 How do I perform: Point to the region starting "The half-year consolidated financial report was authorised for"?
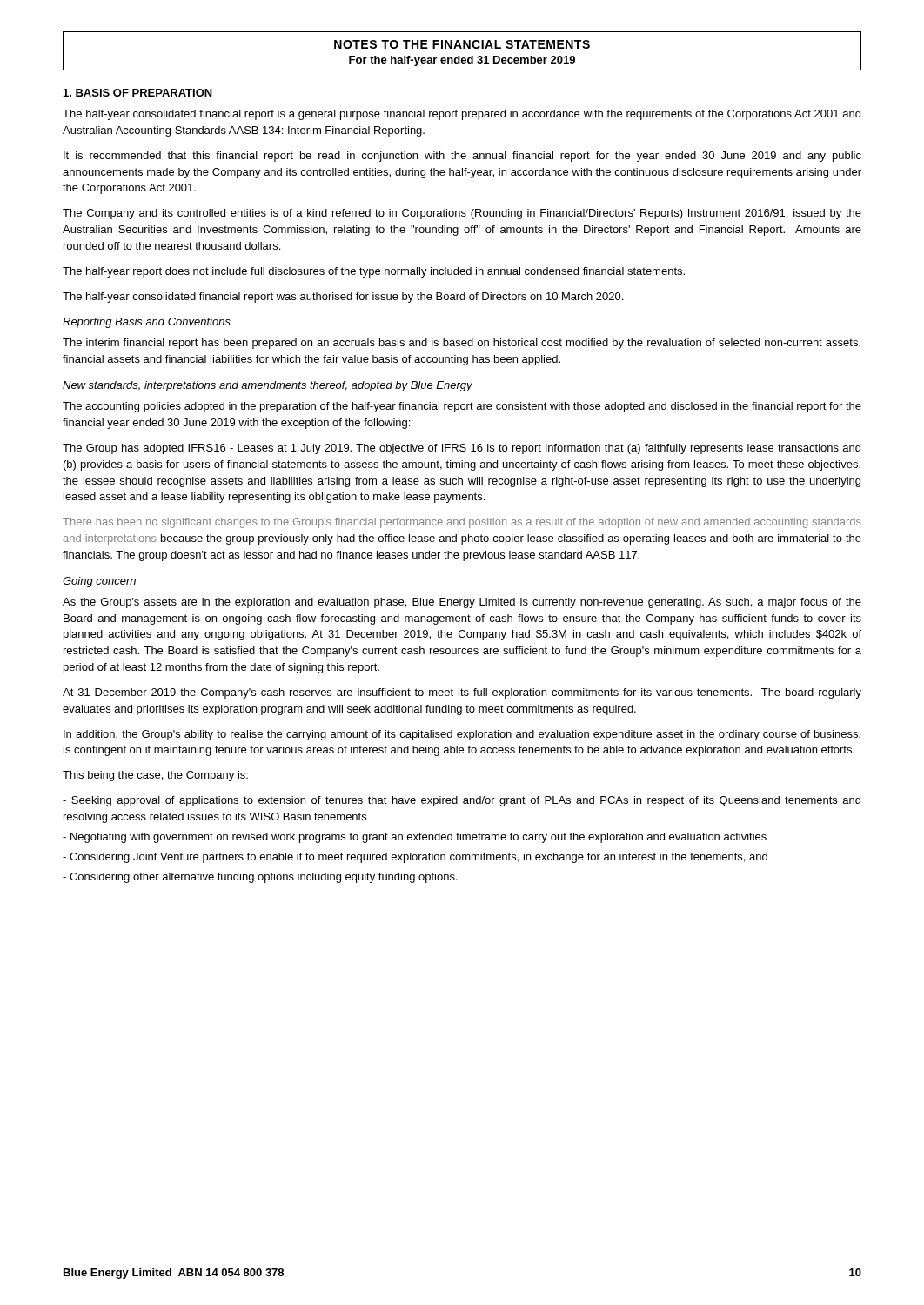pos(343,296)
